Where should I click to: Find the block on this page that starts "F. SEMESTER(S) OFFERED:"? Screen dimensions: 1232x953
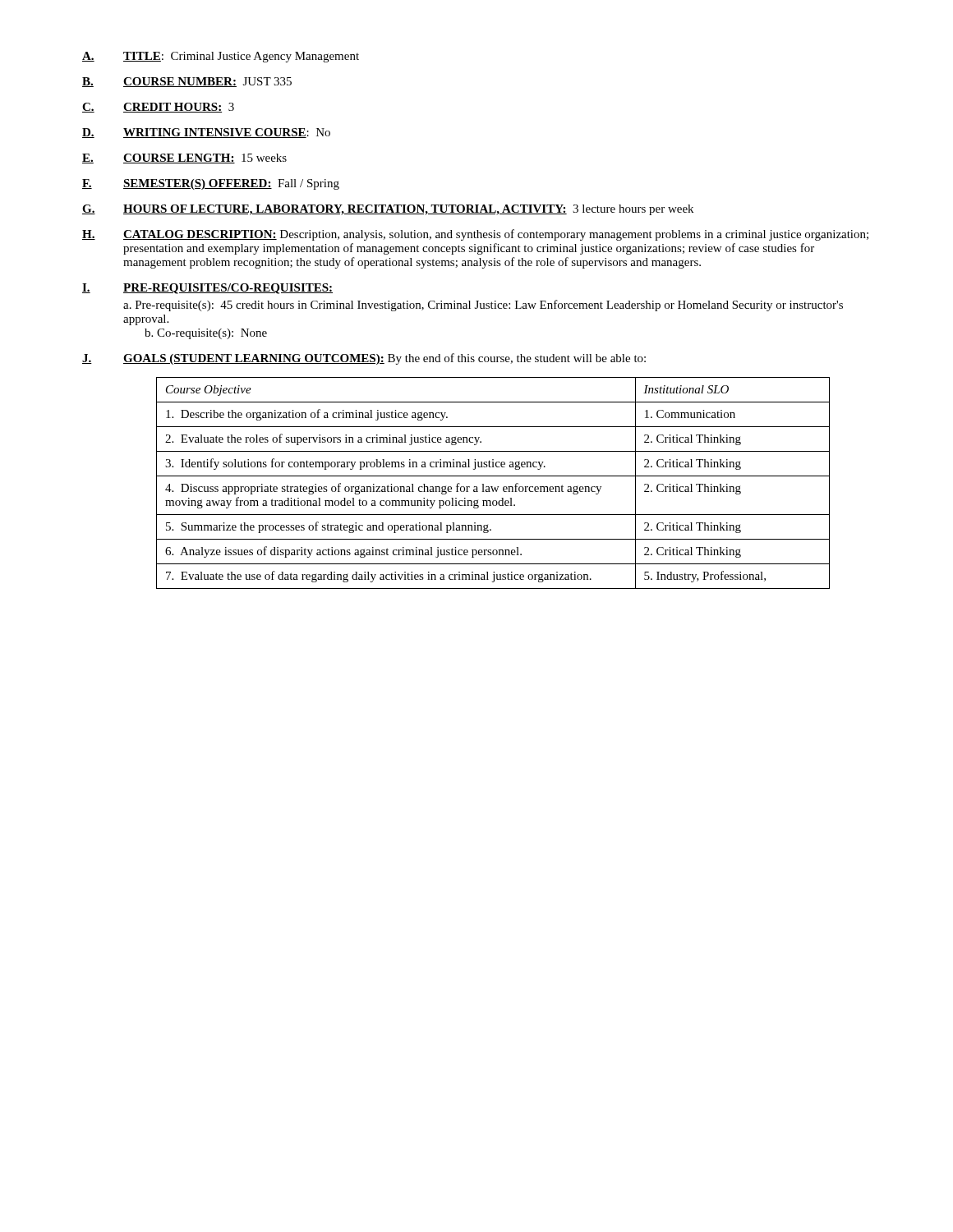coord(211,184)
